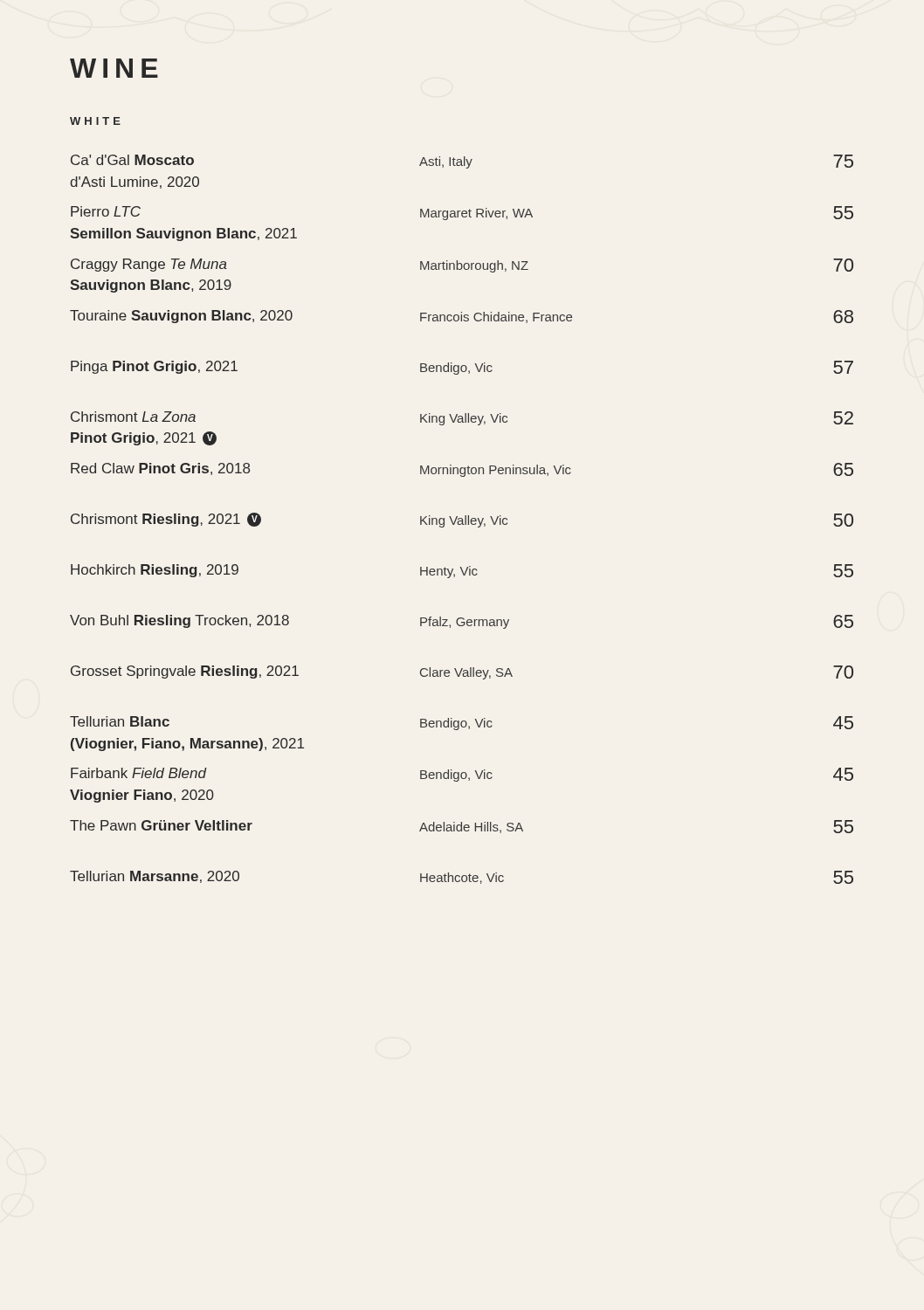Find the list item that says "Chrismont Riesling, 2021"

point(462,521)
